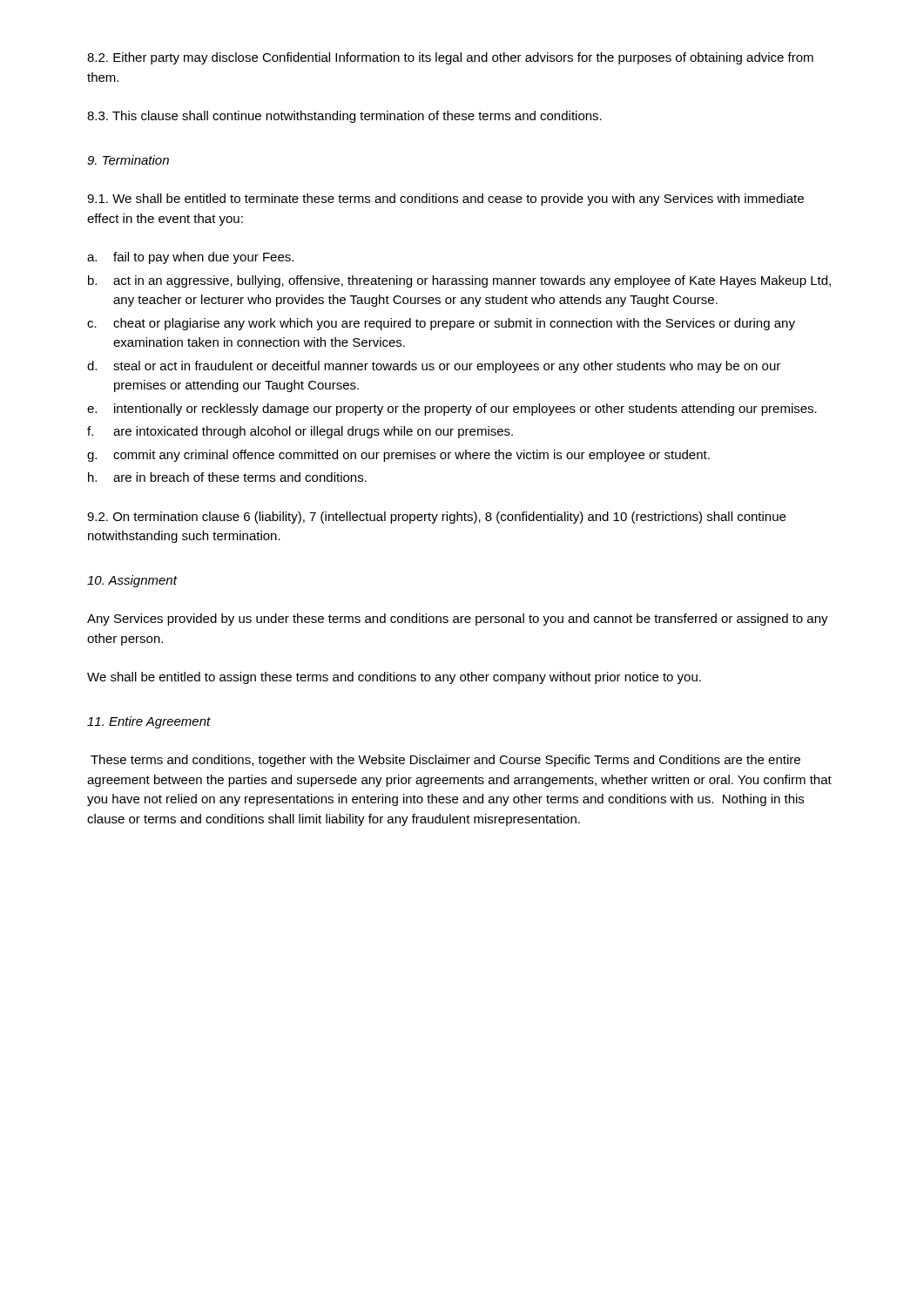Find the text starting "d. steal or act in fraudulent or deceitful"
Screen dimensions: 1307x924
[x=462, y=376]
